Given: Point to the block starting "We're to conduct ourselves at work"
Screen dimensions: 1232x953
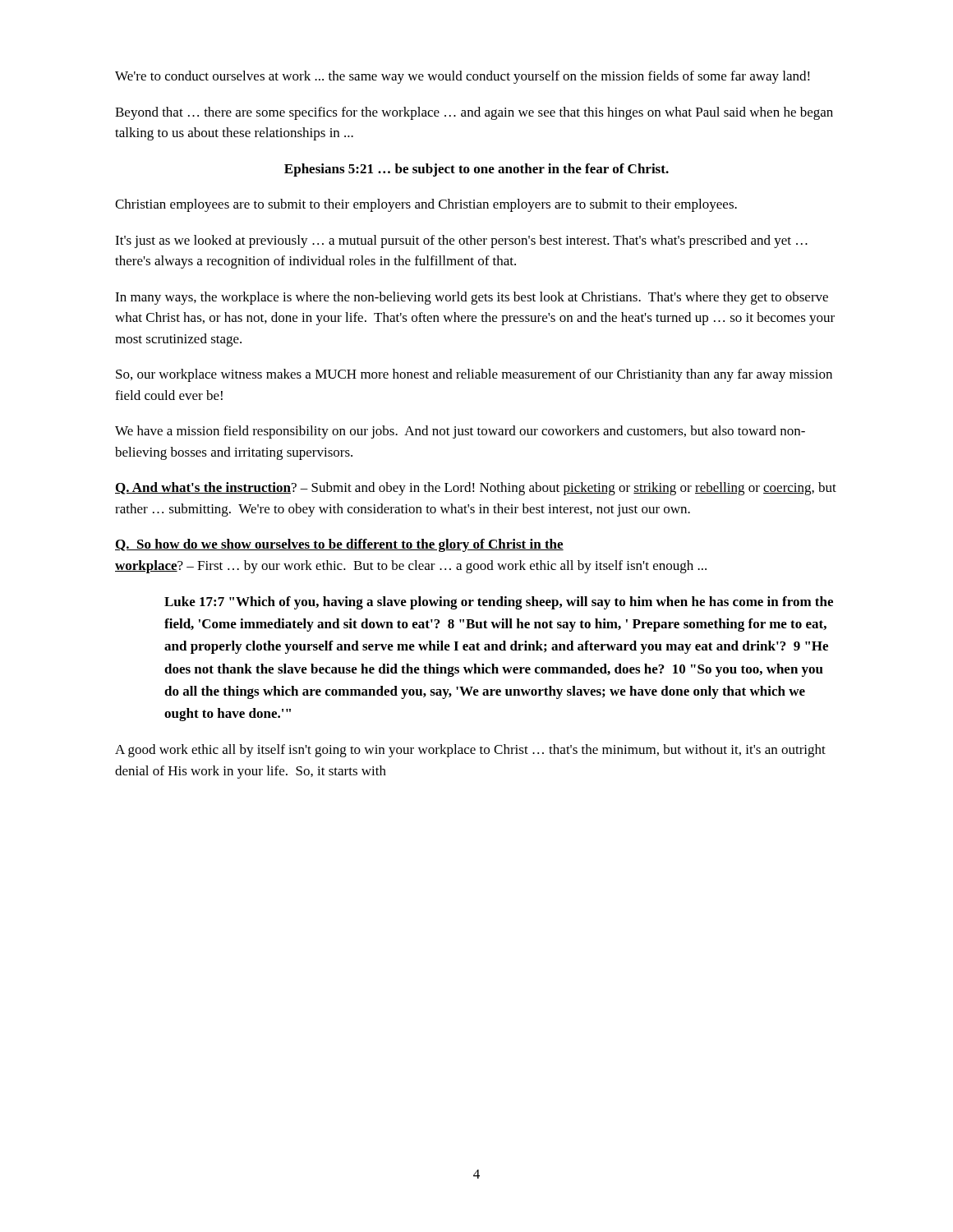Looking at the screenshot, I should [x=463, y=76].
